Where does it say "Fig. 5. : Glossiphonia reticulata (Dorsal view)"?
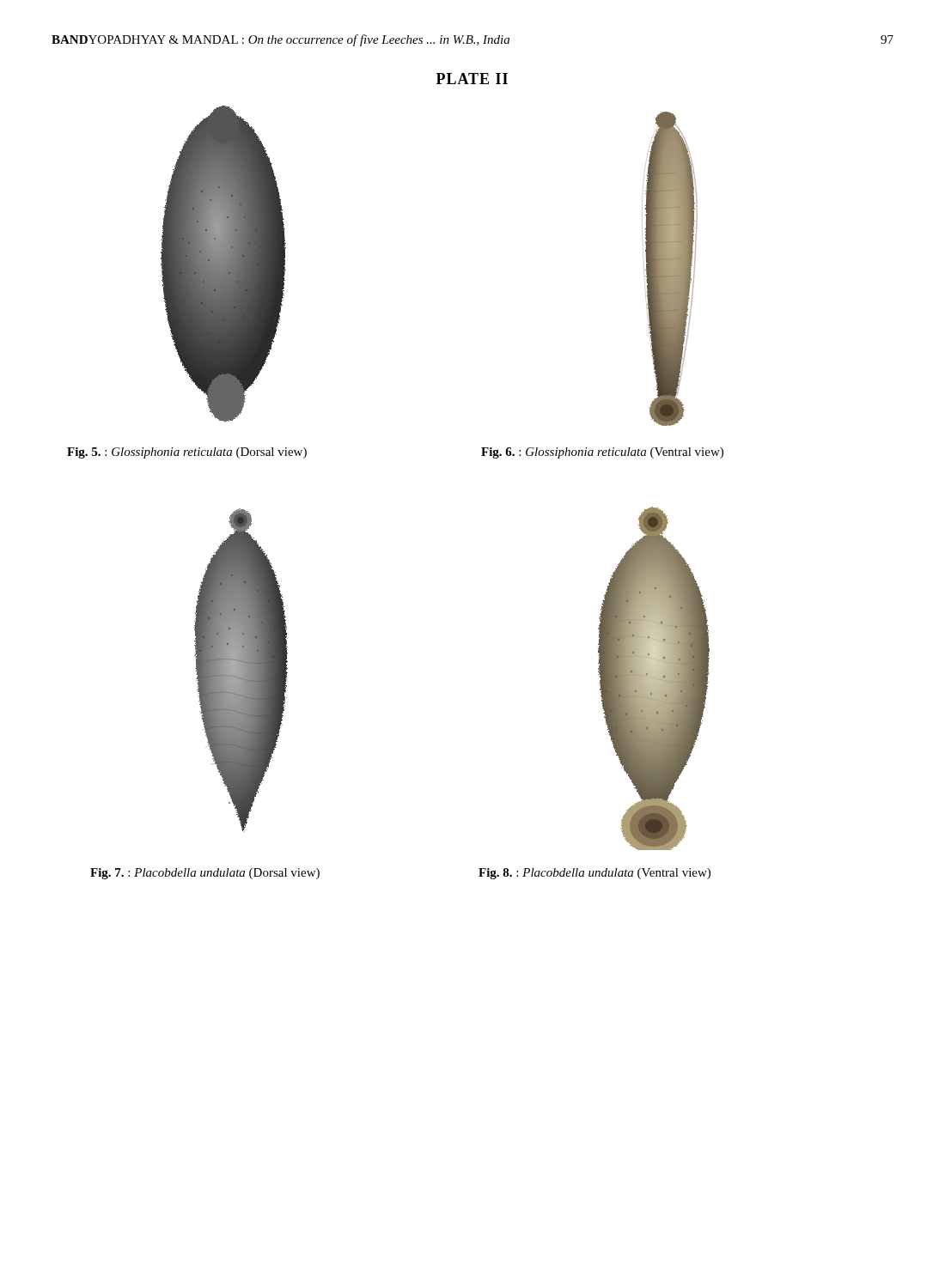Viewport: 945px width, 1288px height. [x=187, y=452]
